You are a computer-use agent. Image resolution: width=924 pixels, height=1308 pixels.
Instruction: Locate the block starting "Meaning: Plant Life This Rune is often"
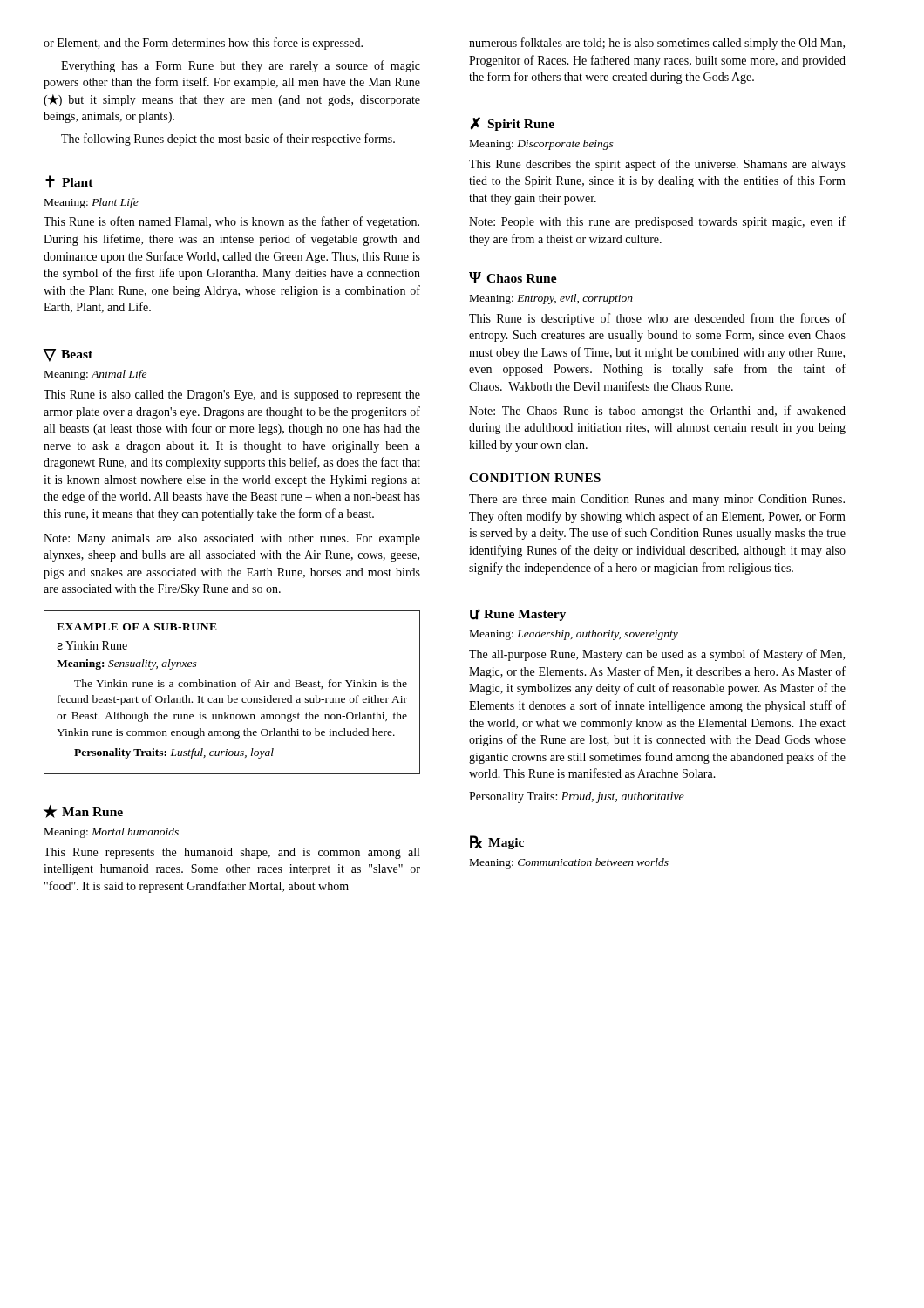point(232,255)
